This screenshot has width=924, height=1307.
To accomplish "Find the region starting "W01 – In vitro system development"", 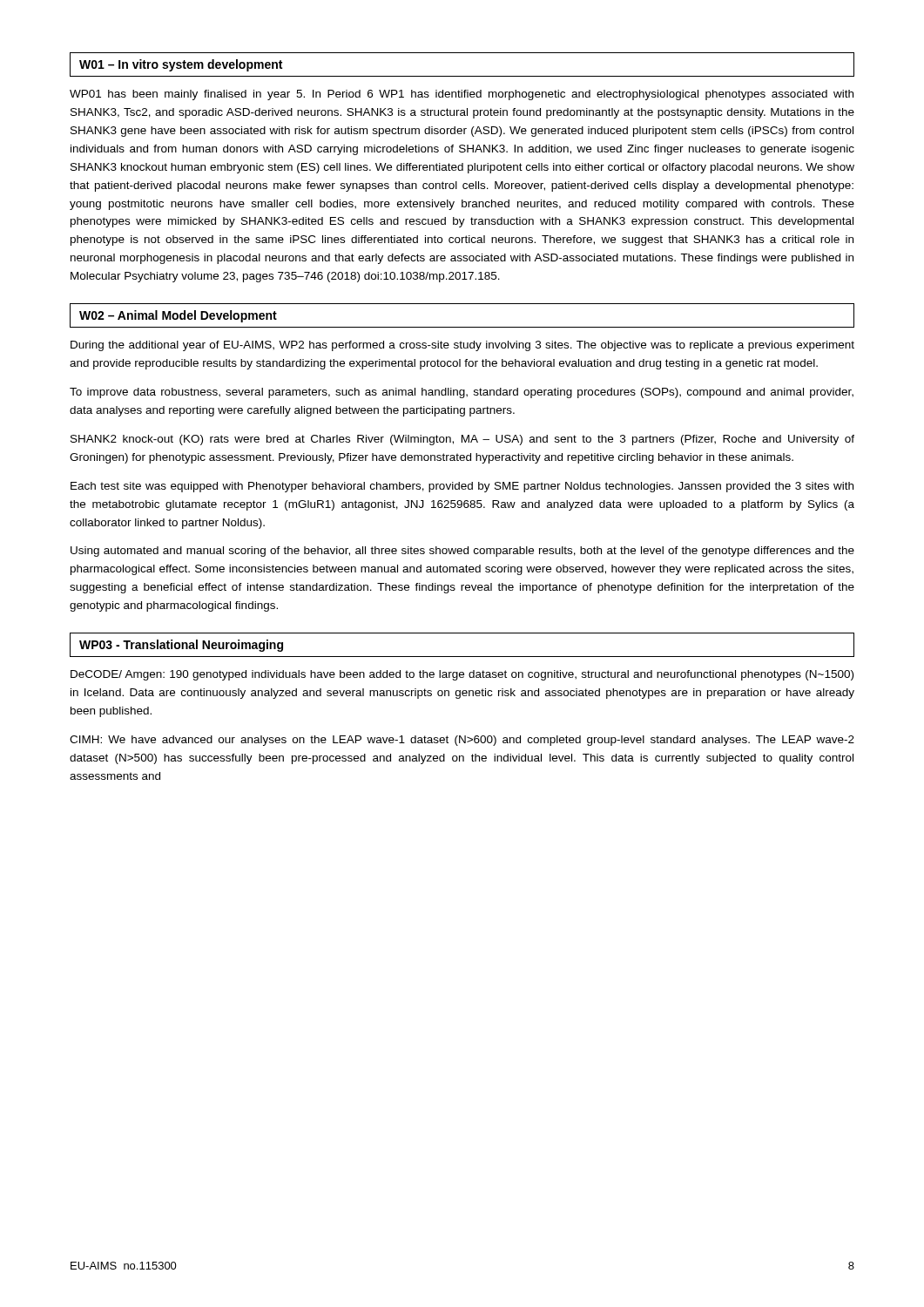I will click(x=181, y=65).
